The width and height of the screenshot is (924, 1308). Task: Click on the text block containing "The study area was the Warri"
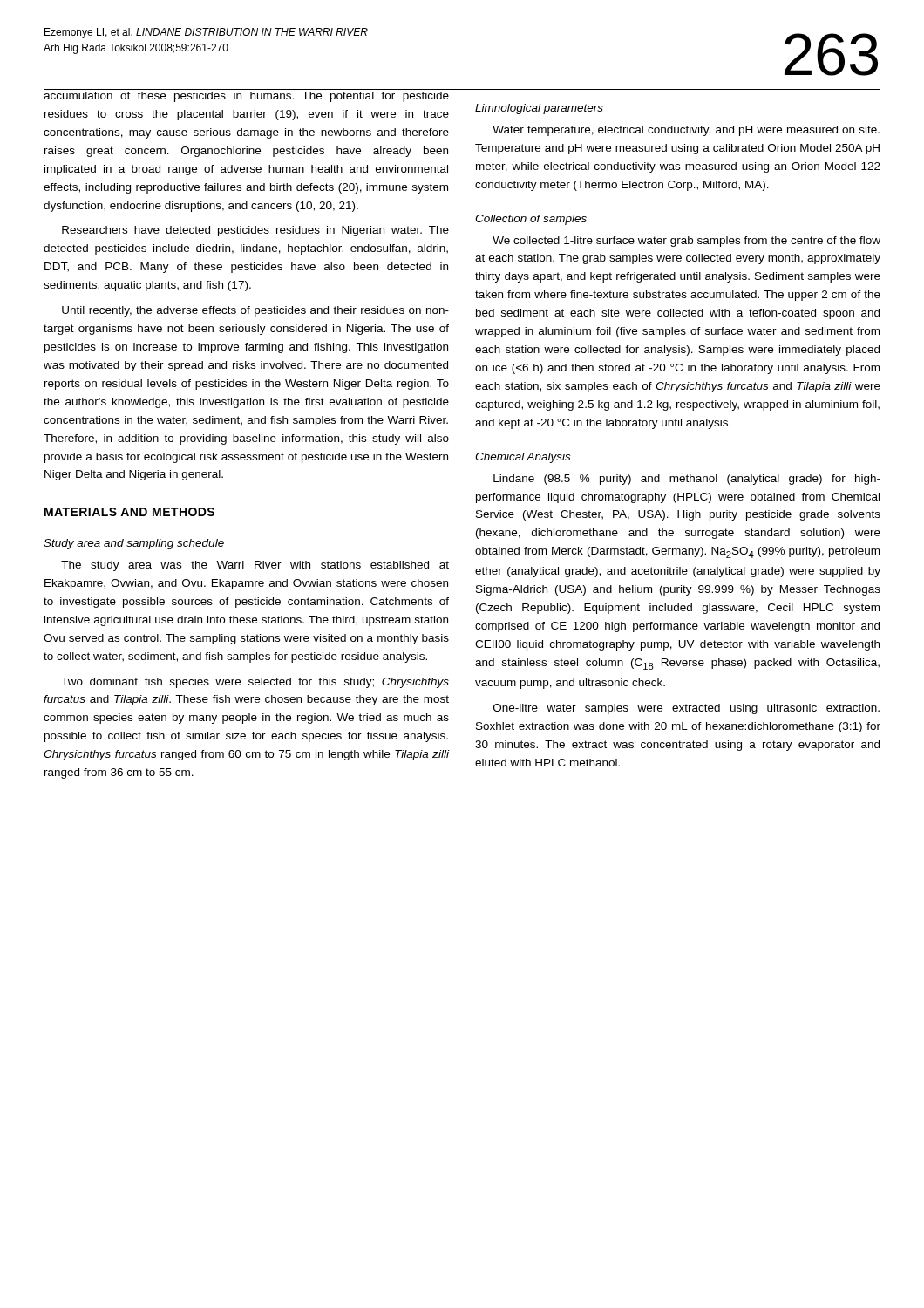click(246, 611)
